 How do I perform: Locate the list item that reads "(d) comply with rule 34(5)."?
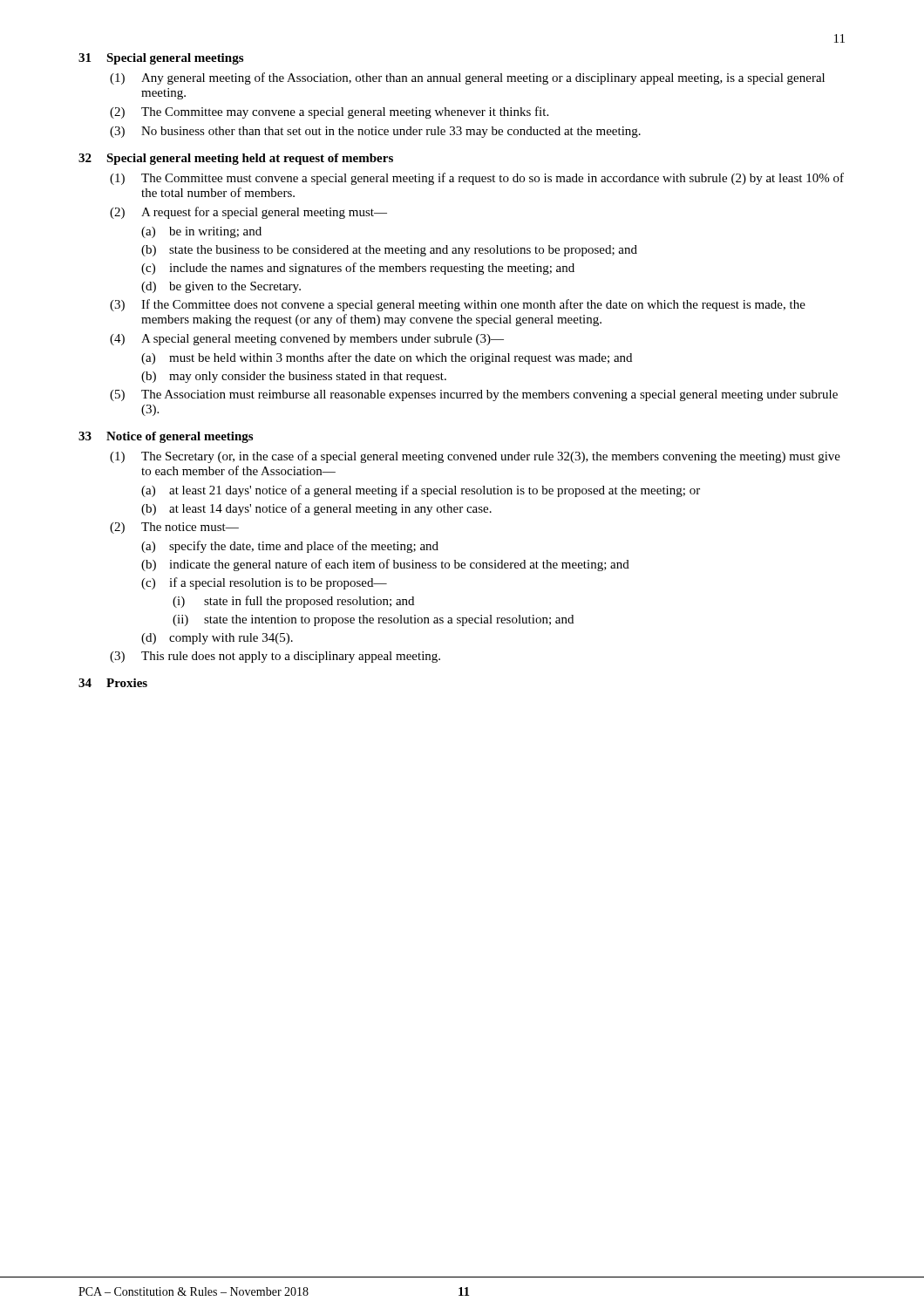click(217, 639)
